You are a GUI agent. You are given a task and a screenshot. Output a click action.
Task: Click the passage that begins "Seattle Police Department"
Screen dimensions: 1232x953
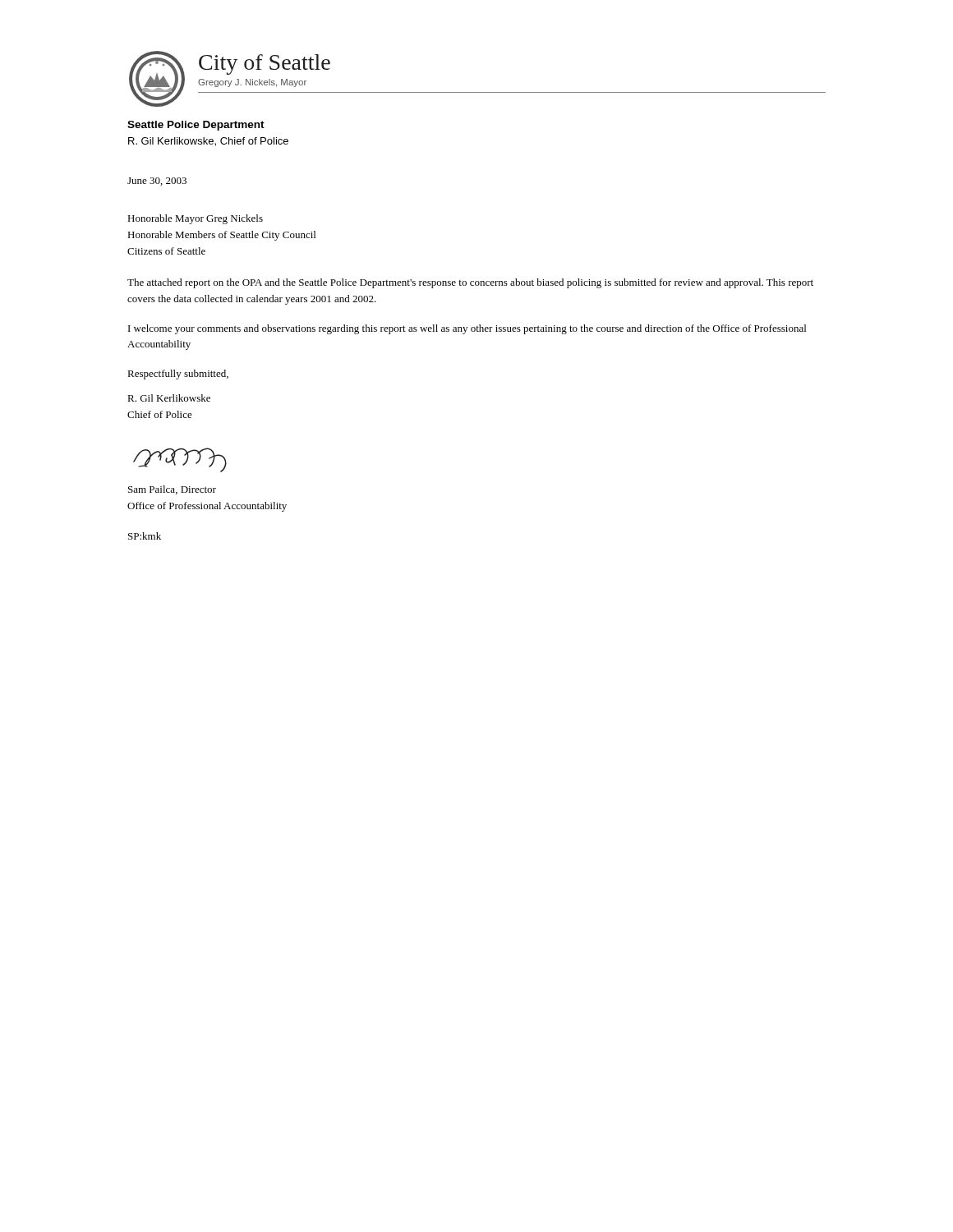click(208, 133)
